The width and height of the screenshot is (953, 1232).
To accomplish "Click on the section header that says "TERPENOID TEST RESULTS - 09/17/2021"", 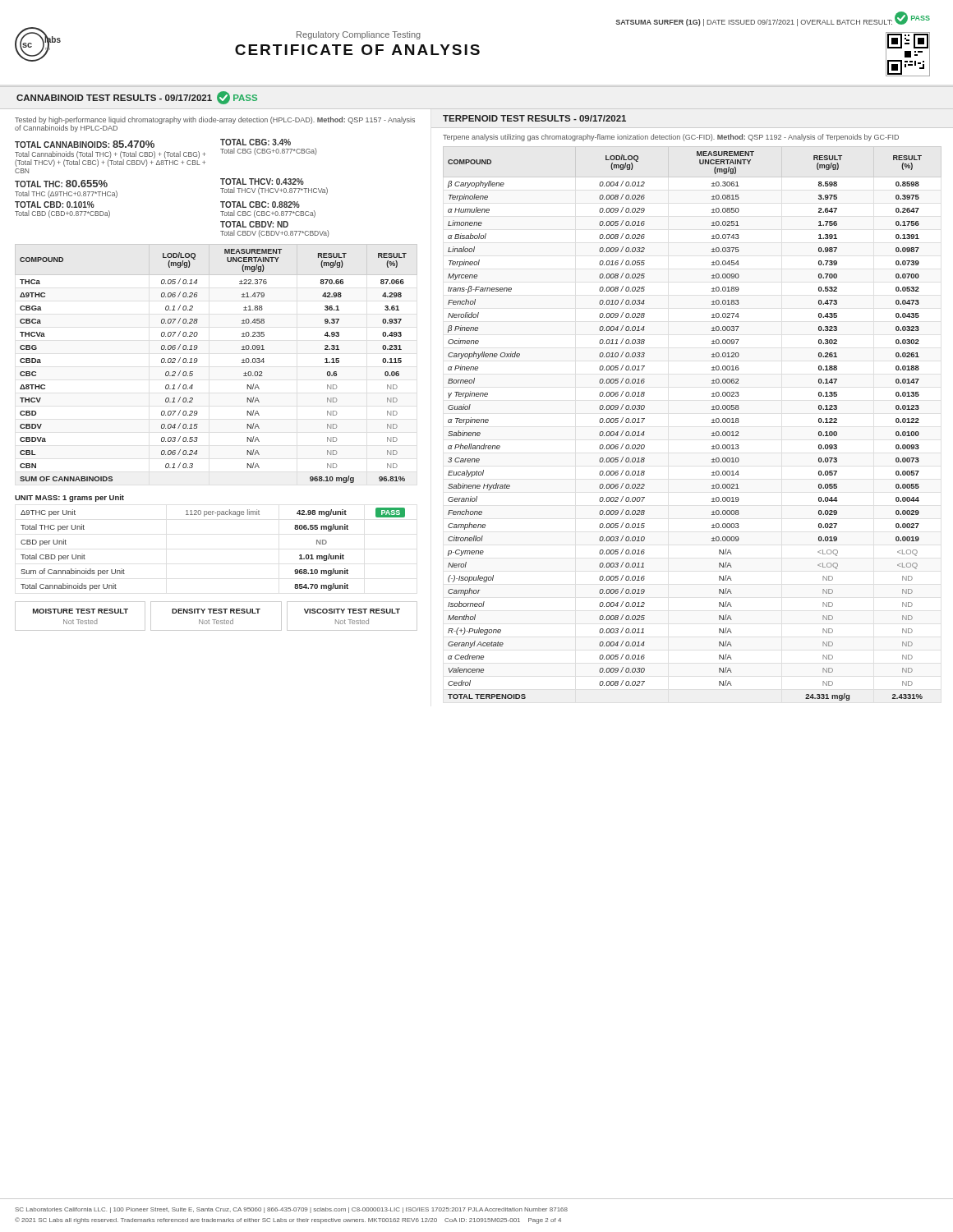I will [535, 119].
